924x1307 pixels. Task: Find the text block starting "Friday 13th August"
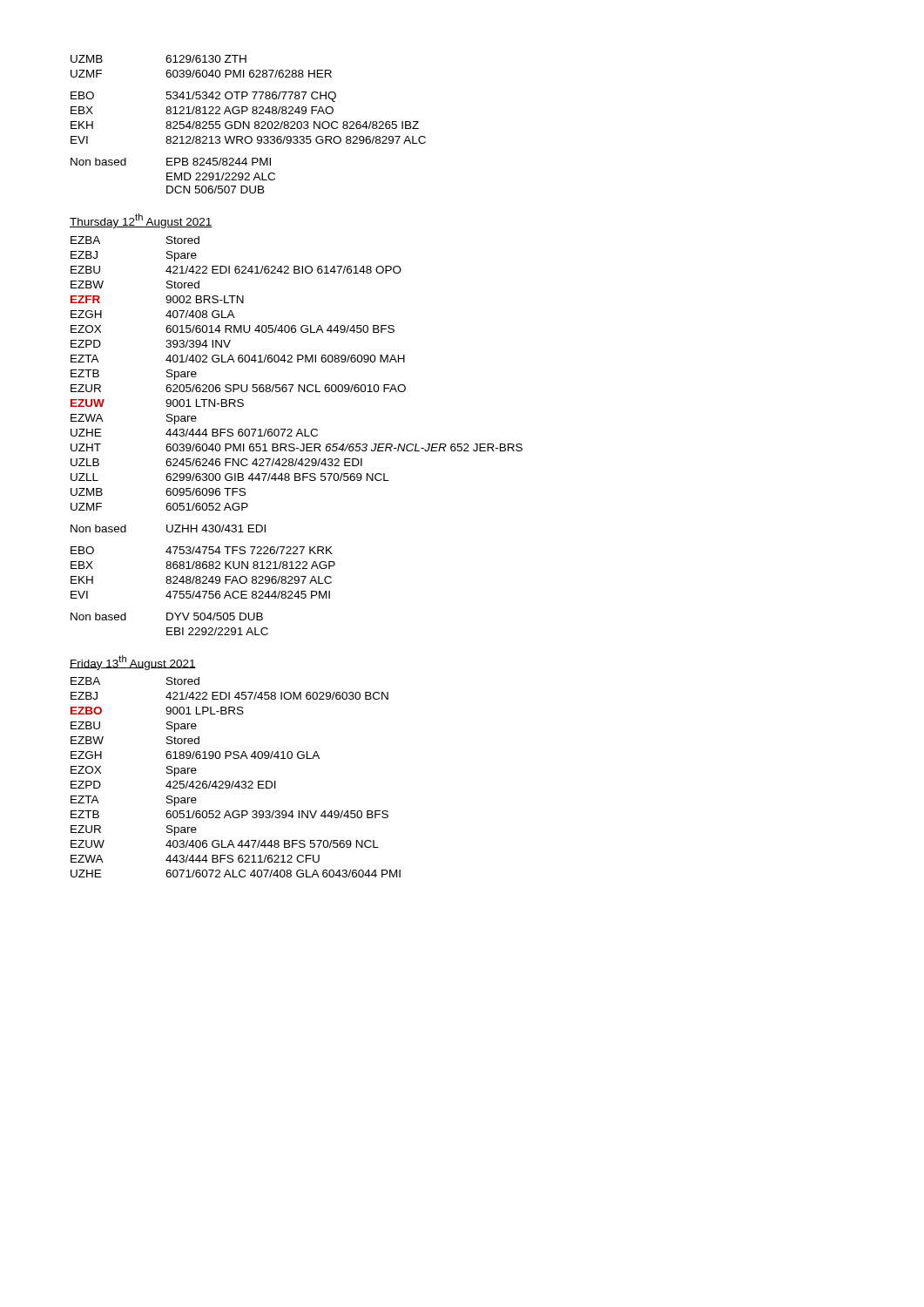[x=133, y=661]
